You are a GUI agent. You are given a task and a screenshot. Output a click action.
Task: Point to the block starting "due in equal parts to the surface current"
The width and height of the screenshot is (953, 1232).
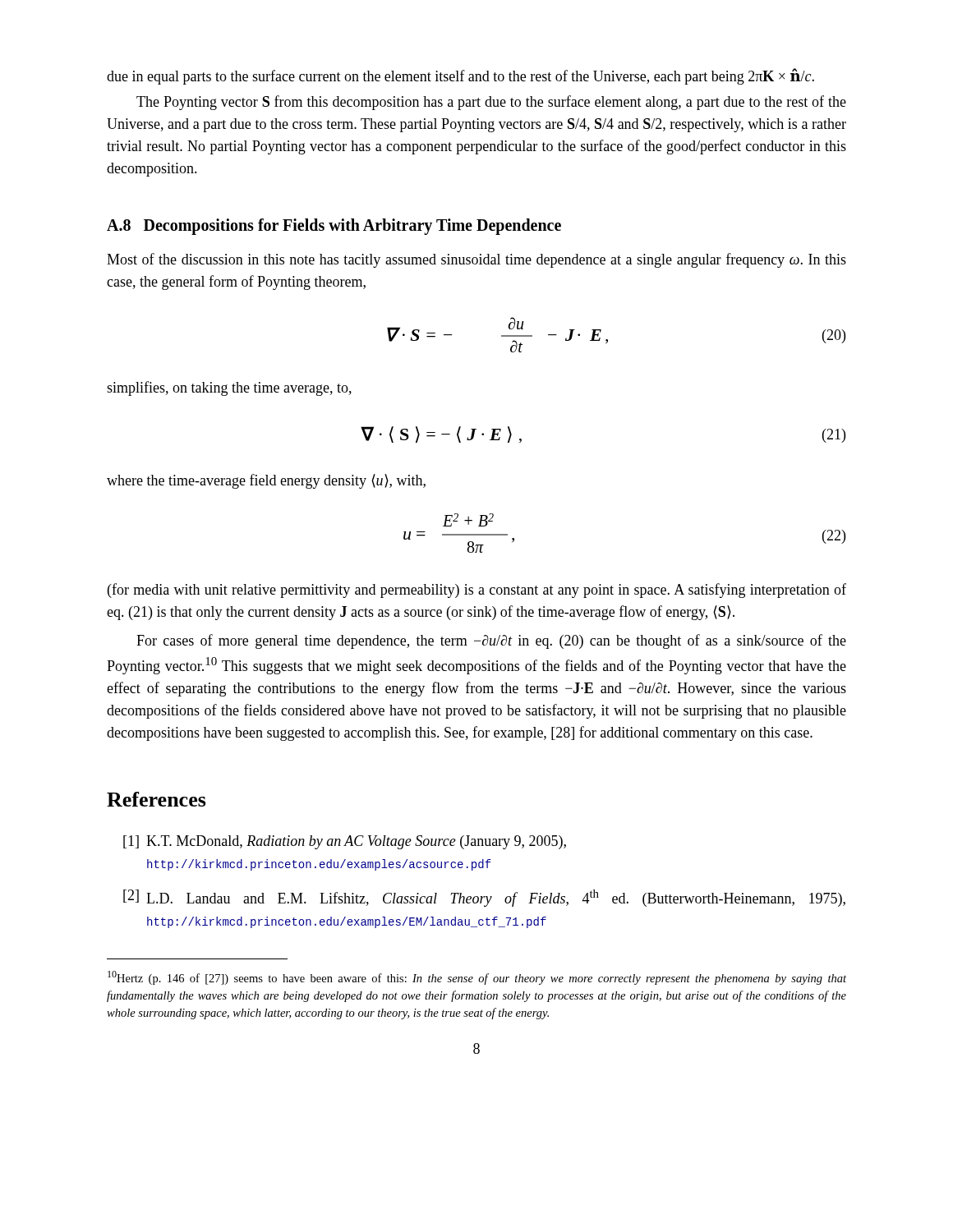[461, 76]
